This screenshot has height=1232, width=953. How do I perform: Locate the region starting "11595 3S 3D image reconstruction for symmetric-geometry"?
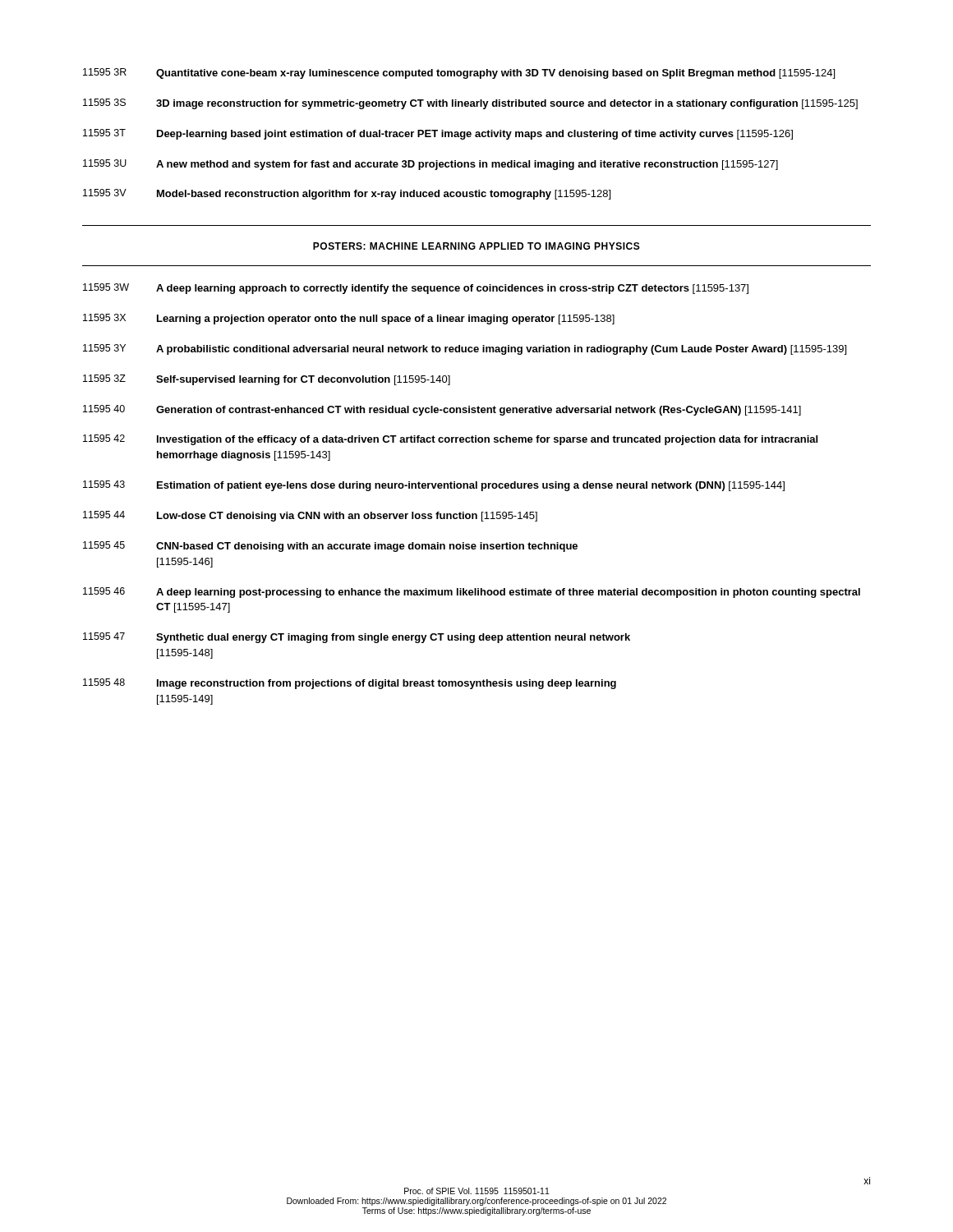click(476, 104)
